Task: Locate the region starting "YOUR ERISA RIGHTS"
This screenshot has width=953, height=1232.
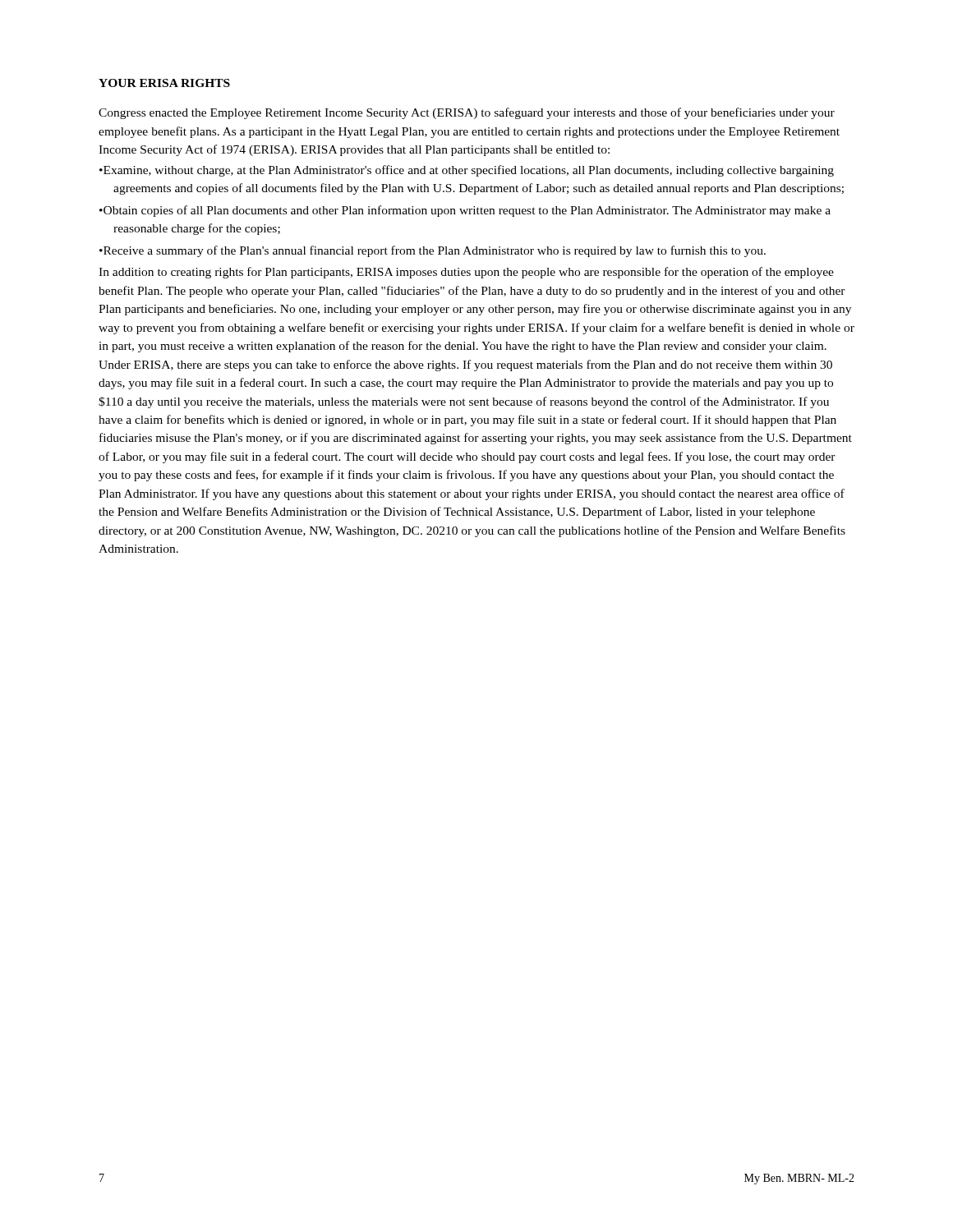Action: point(164,83)
